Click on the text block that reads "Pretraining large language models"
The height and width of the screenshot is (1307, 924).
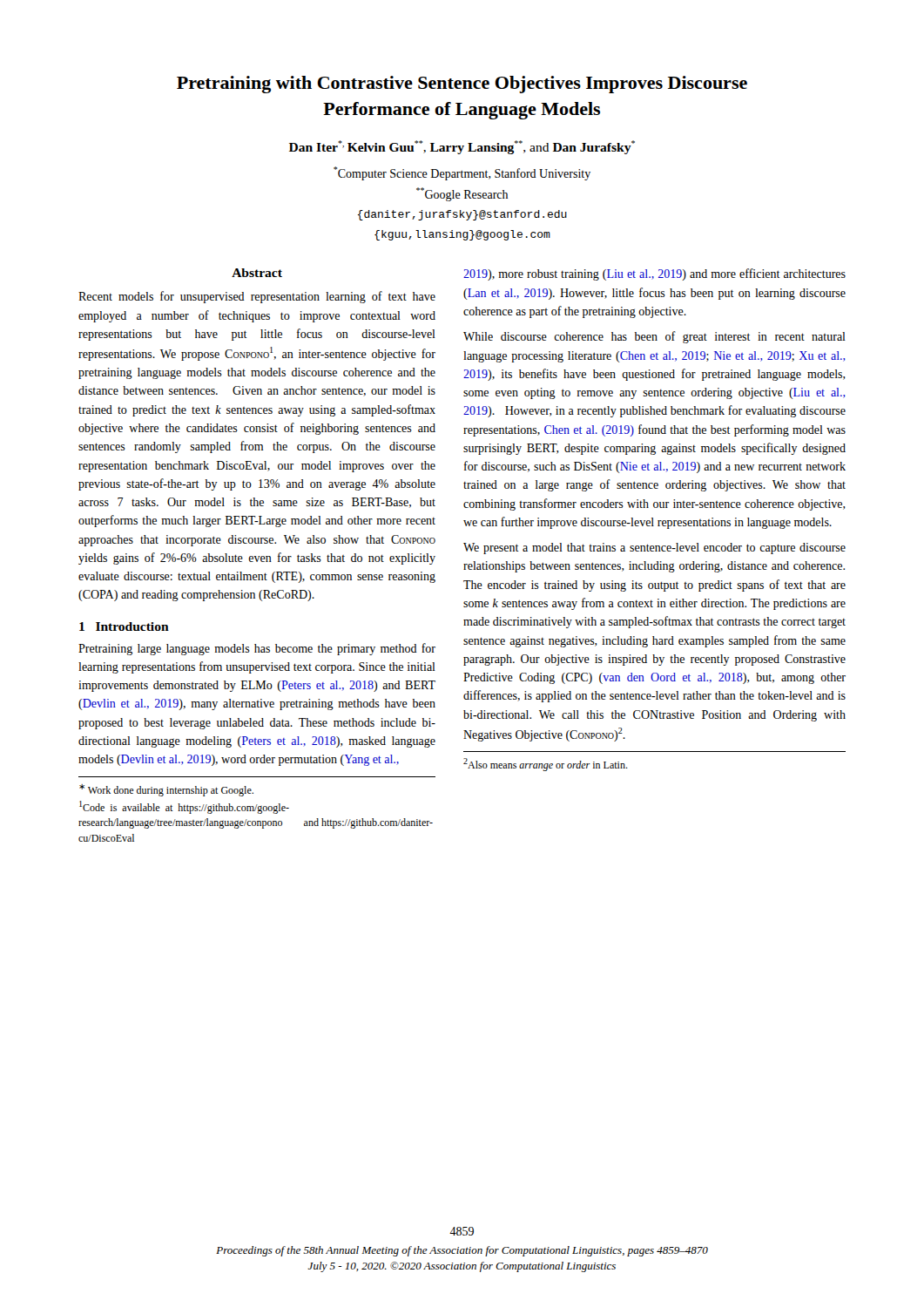(257, 704)
